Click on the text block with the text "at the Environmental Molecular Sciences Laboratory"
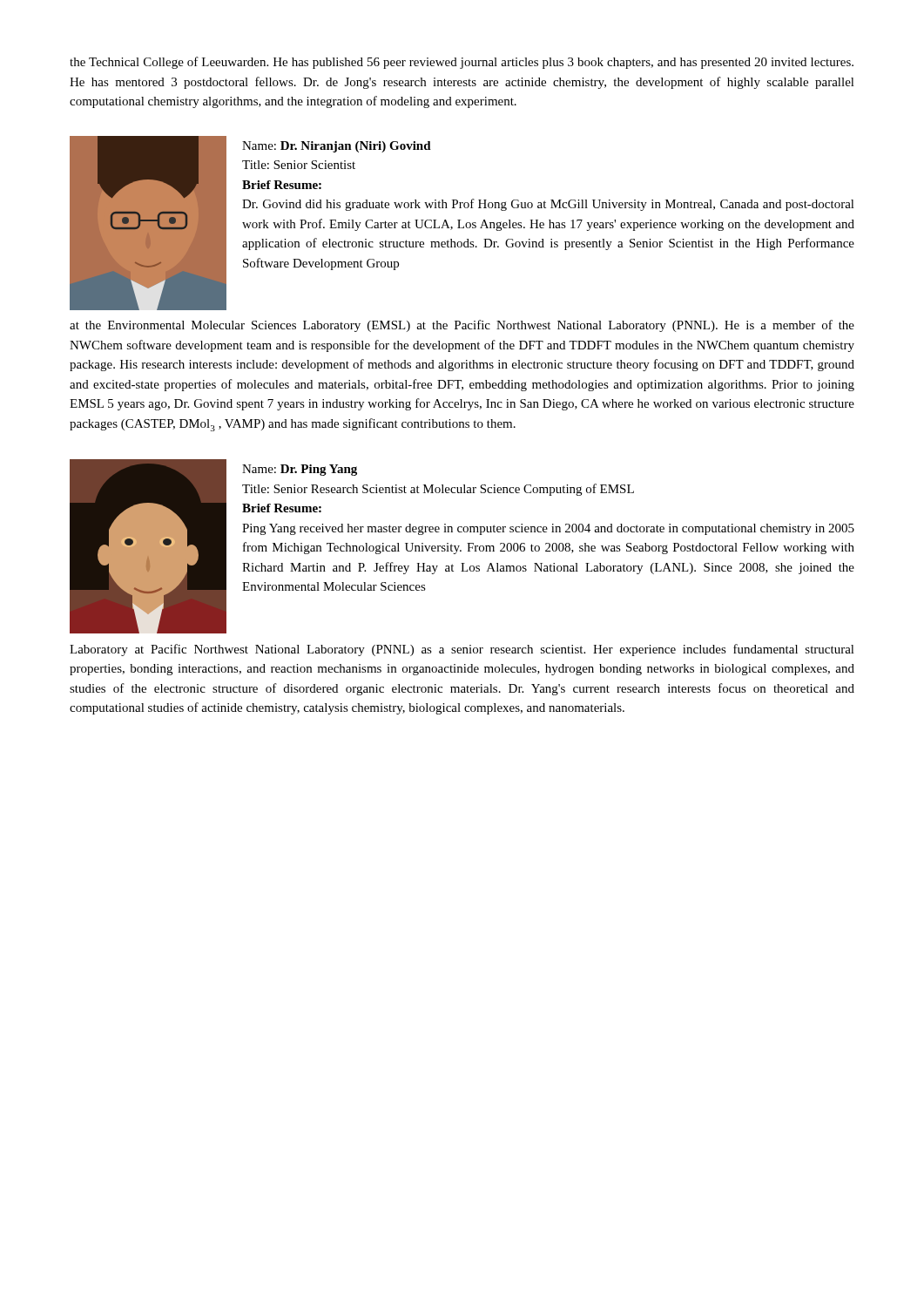The image size is (924, 1307). pyautogui.click(x=462, y=375)
